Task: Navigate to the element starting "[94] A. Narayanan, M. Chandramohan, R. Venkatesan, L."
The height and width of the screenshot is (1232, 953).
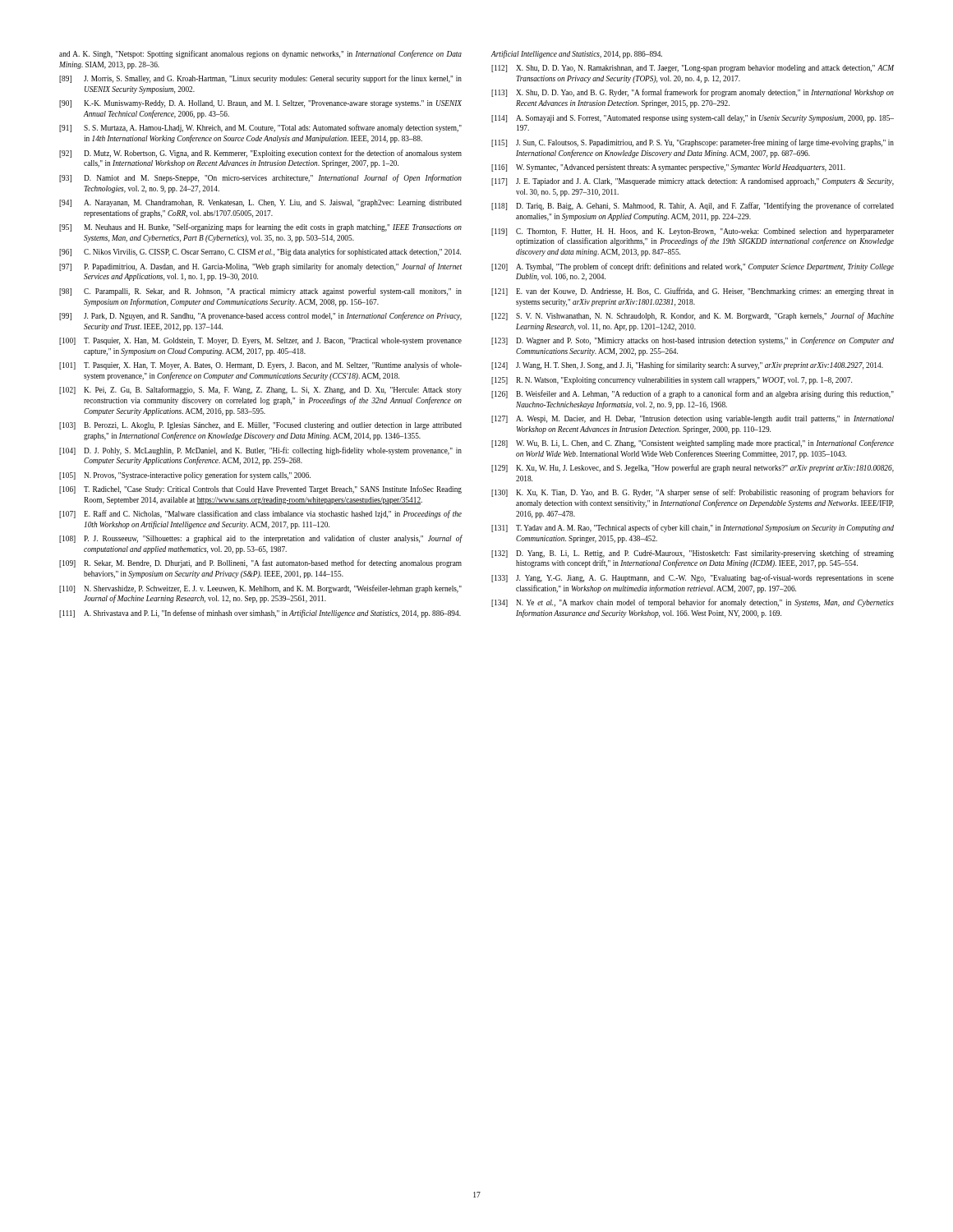Action: (260, 208)
